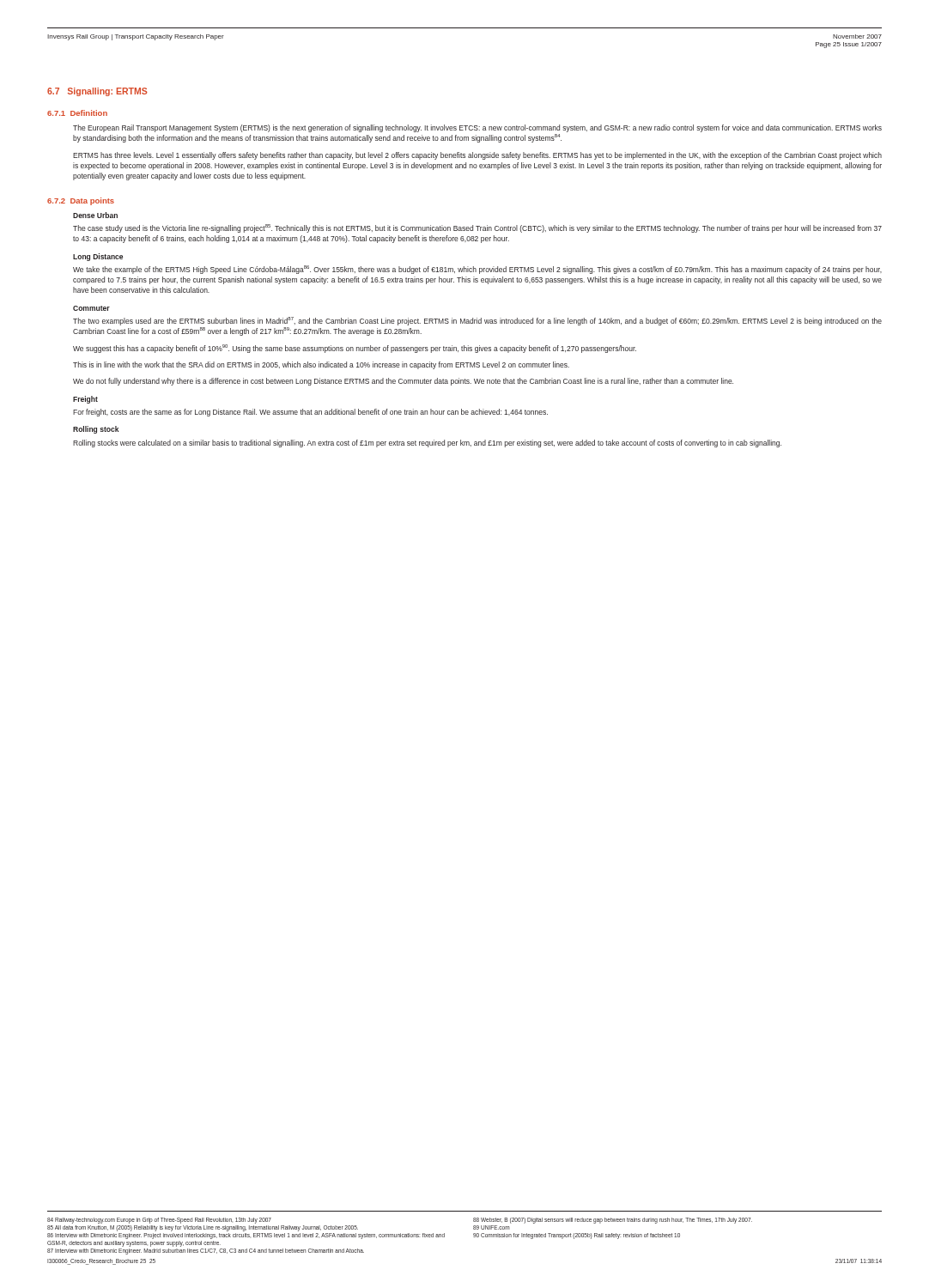Screen dimensions: 1288x929
Task: Point to the element starting "Rolling stock"
Action: tap(96, 430)
